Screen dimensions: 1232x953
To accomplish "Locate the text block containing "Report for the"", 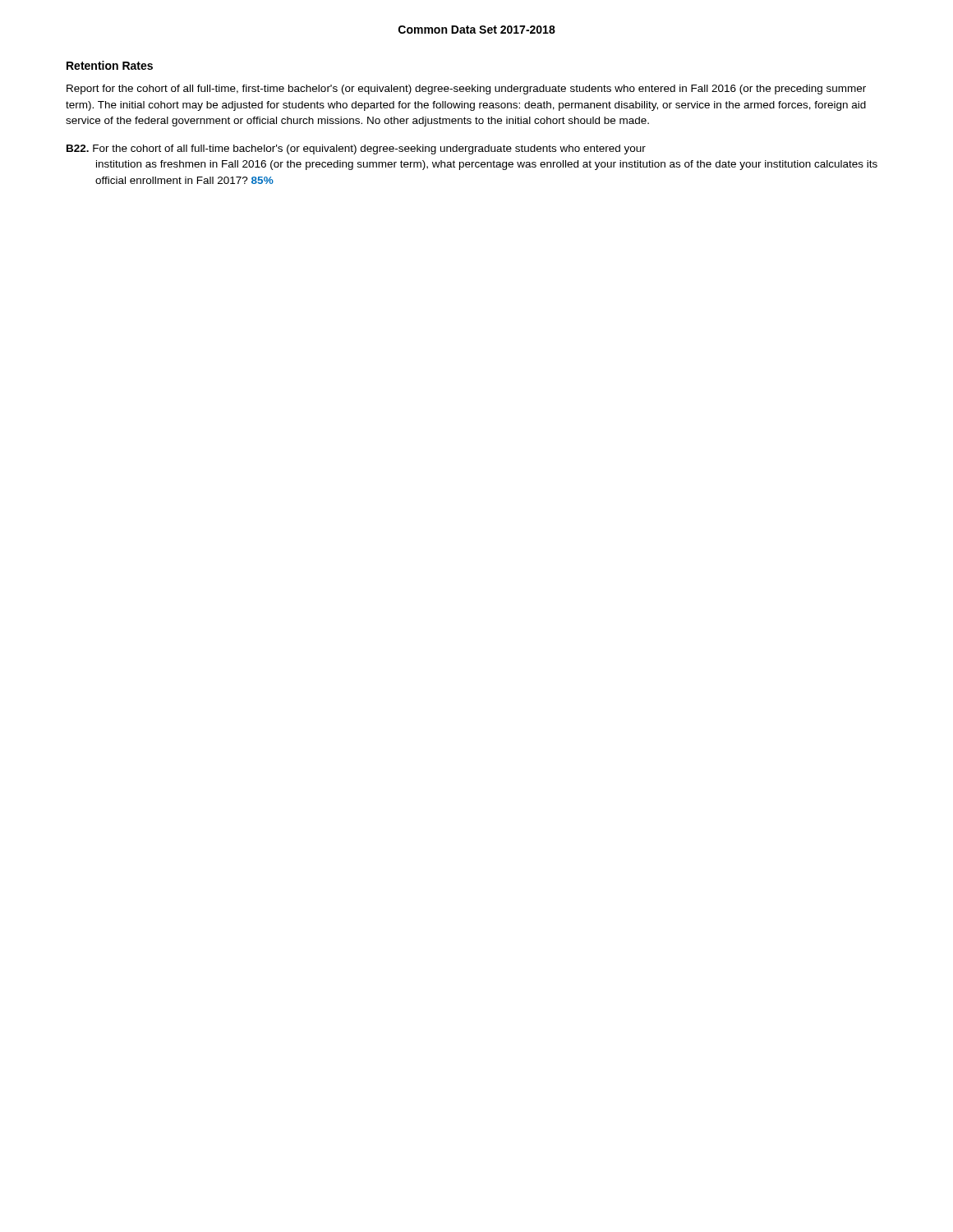I will click(x=466, y=104).
